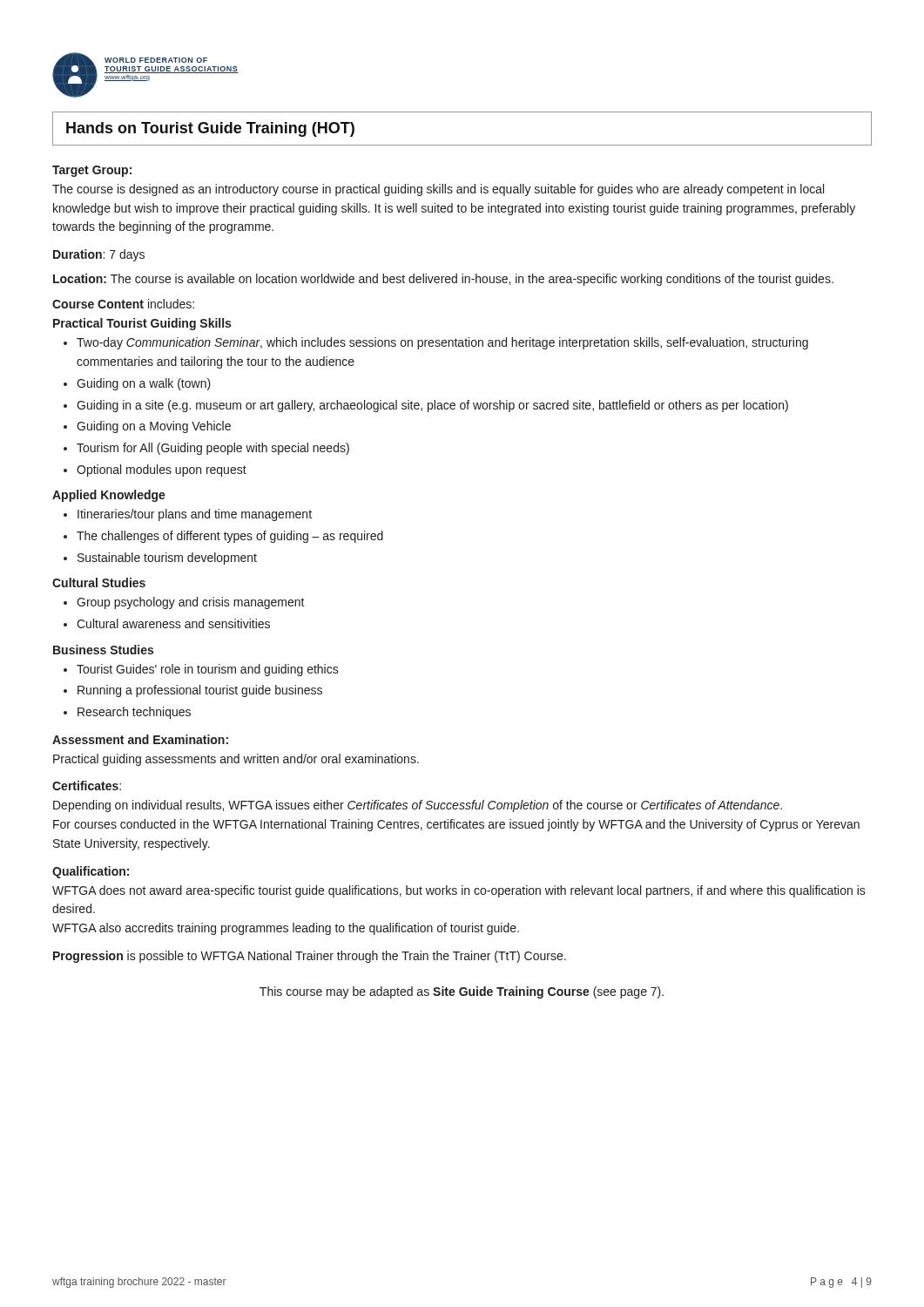Navigate to the text block starting "Assessment and Examination:"
Image resolution: width=924 pixels, height=1307 pixels.
tap(141, 740)
